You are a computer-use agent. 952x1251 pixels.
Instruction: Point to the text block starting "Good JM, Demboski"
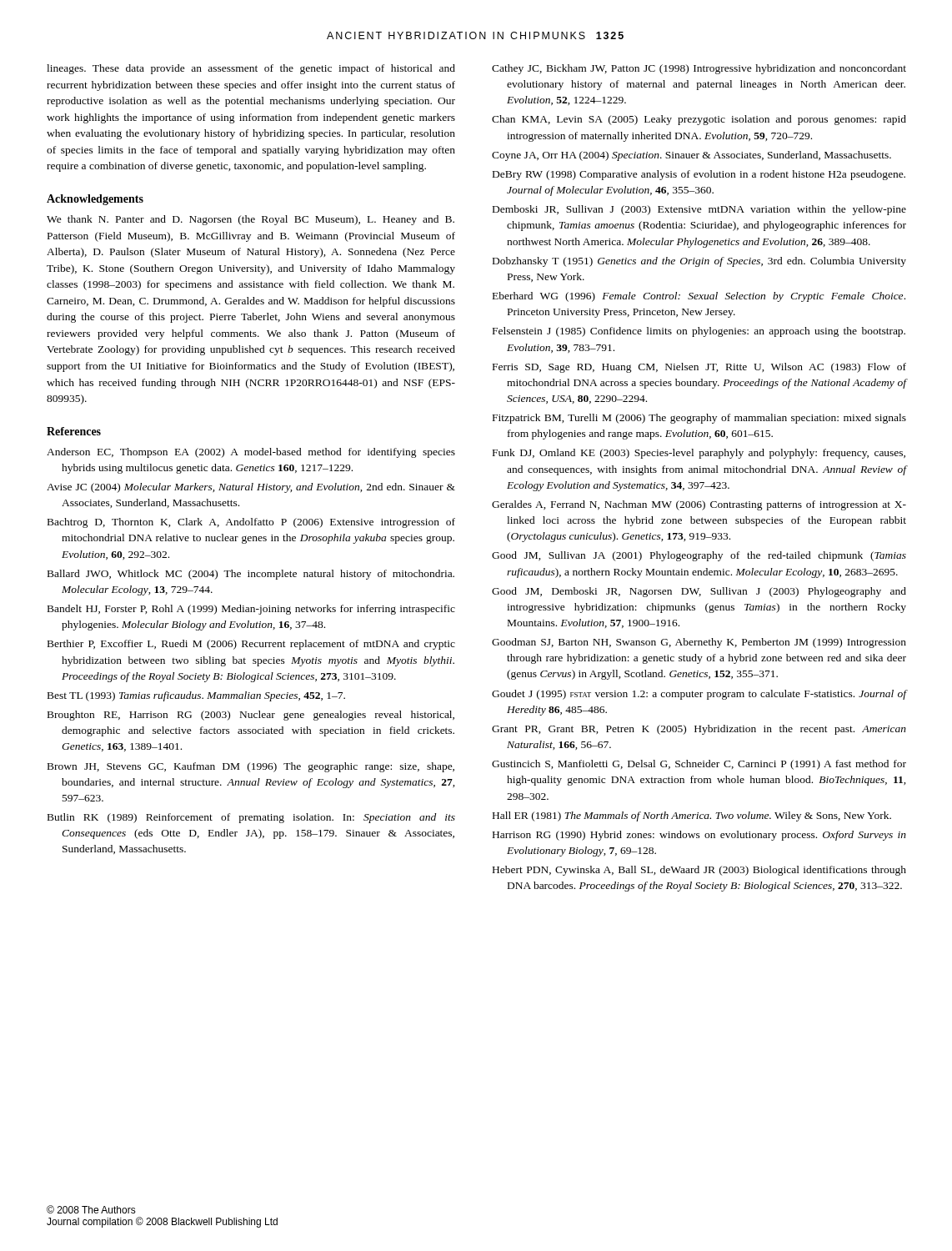[x=699, y=607]
